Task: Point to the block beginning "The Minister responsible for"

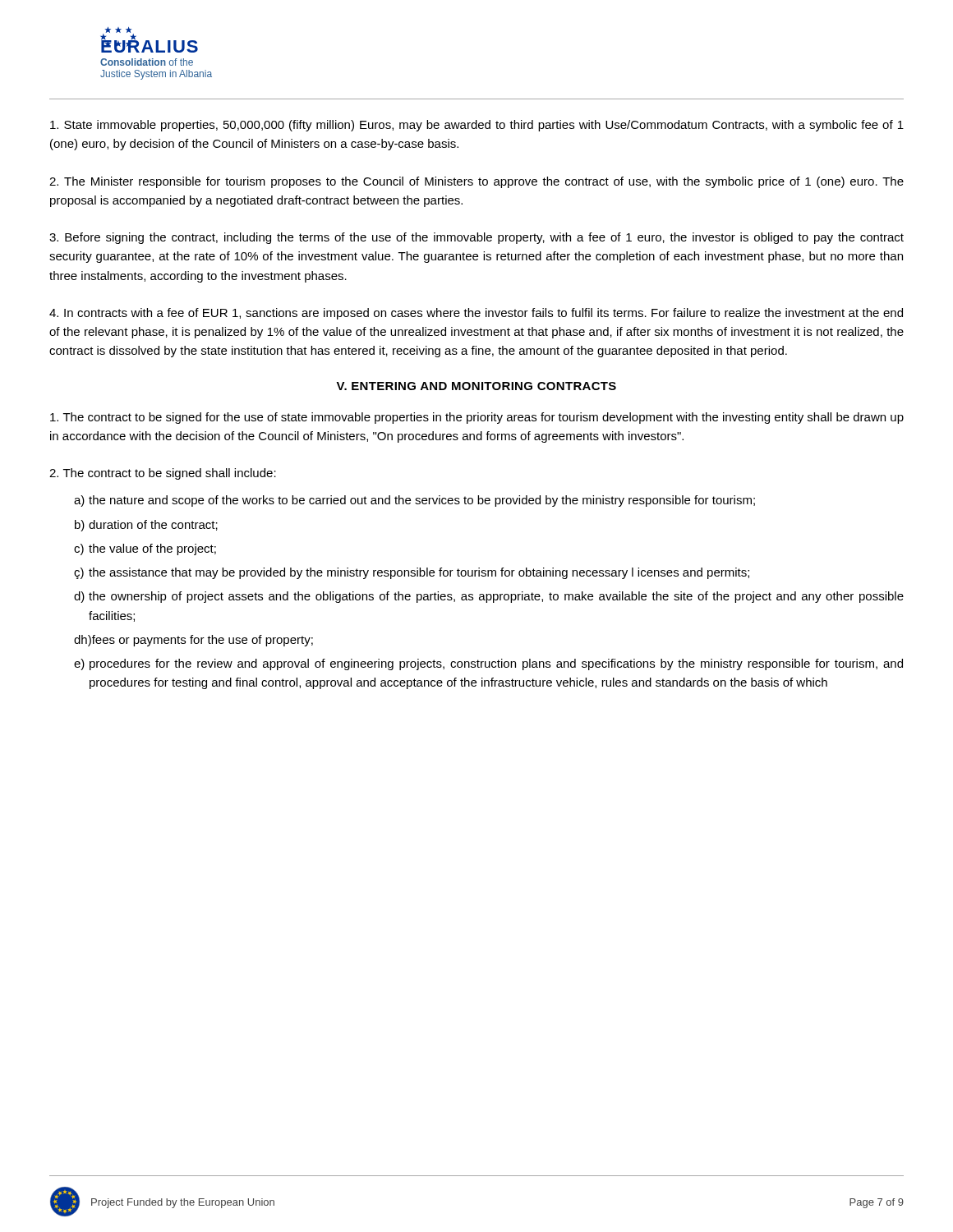Action: (476, 190)
